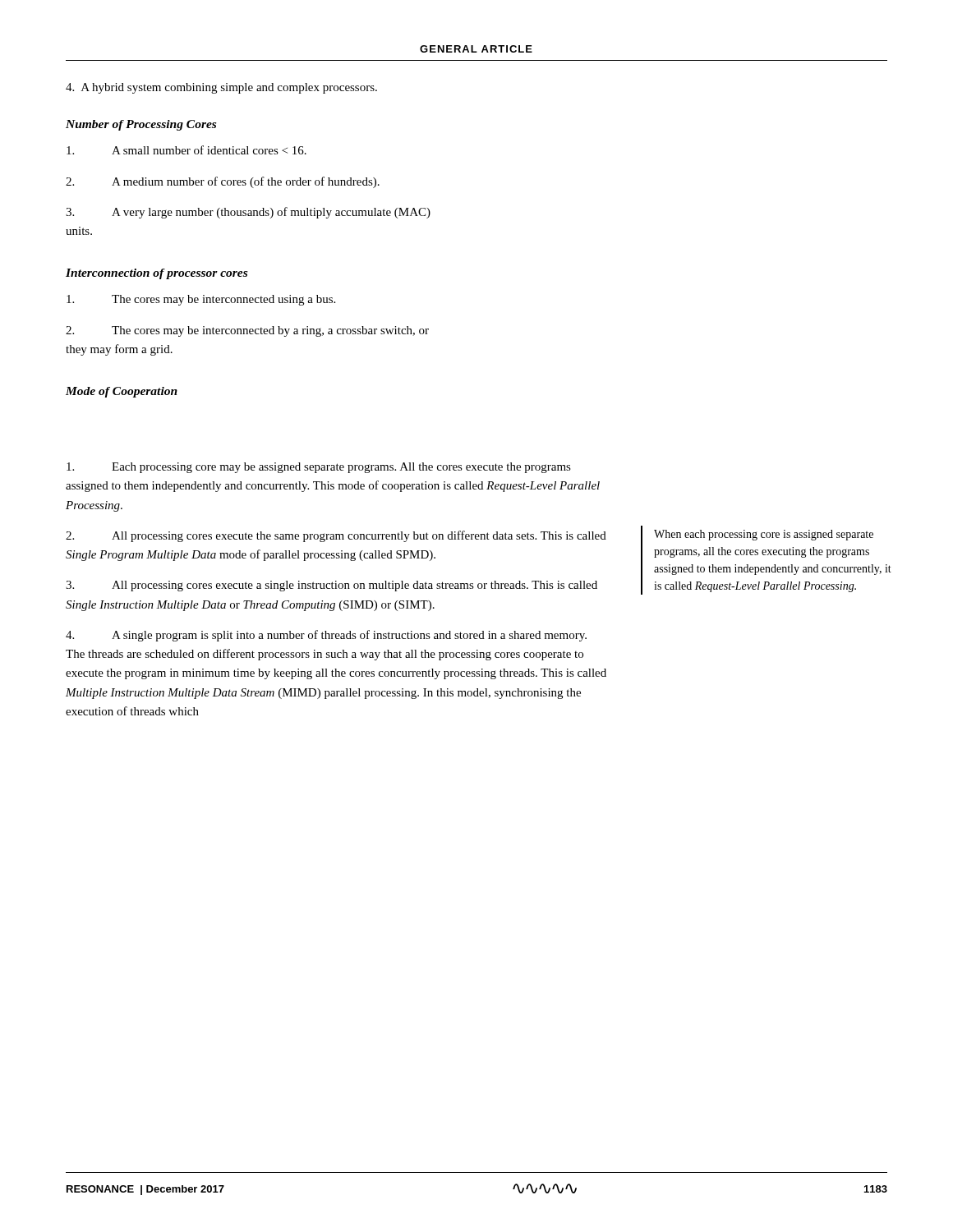Image resolution: width=953 pixels, height=1232 pixels.
Task: Locate the list item that reads "The cores may be interconnected using a bus."
Action: [x=201, y=300]
